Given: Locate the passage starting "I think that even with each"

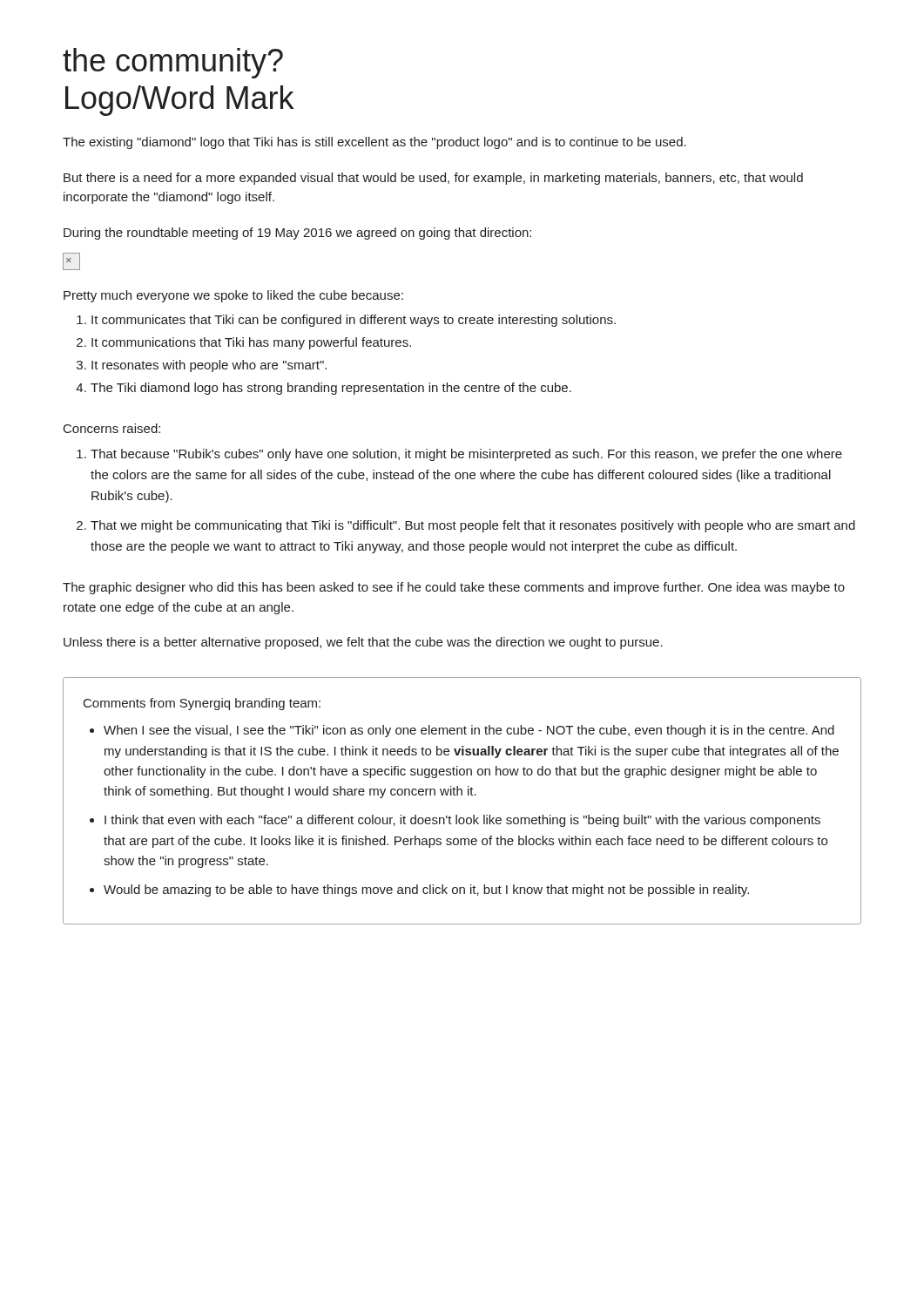Looking at the screenshot, I should point(466,840).
